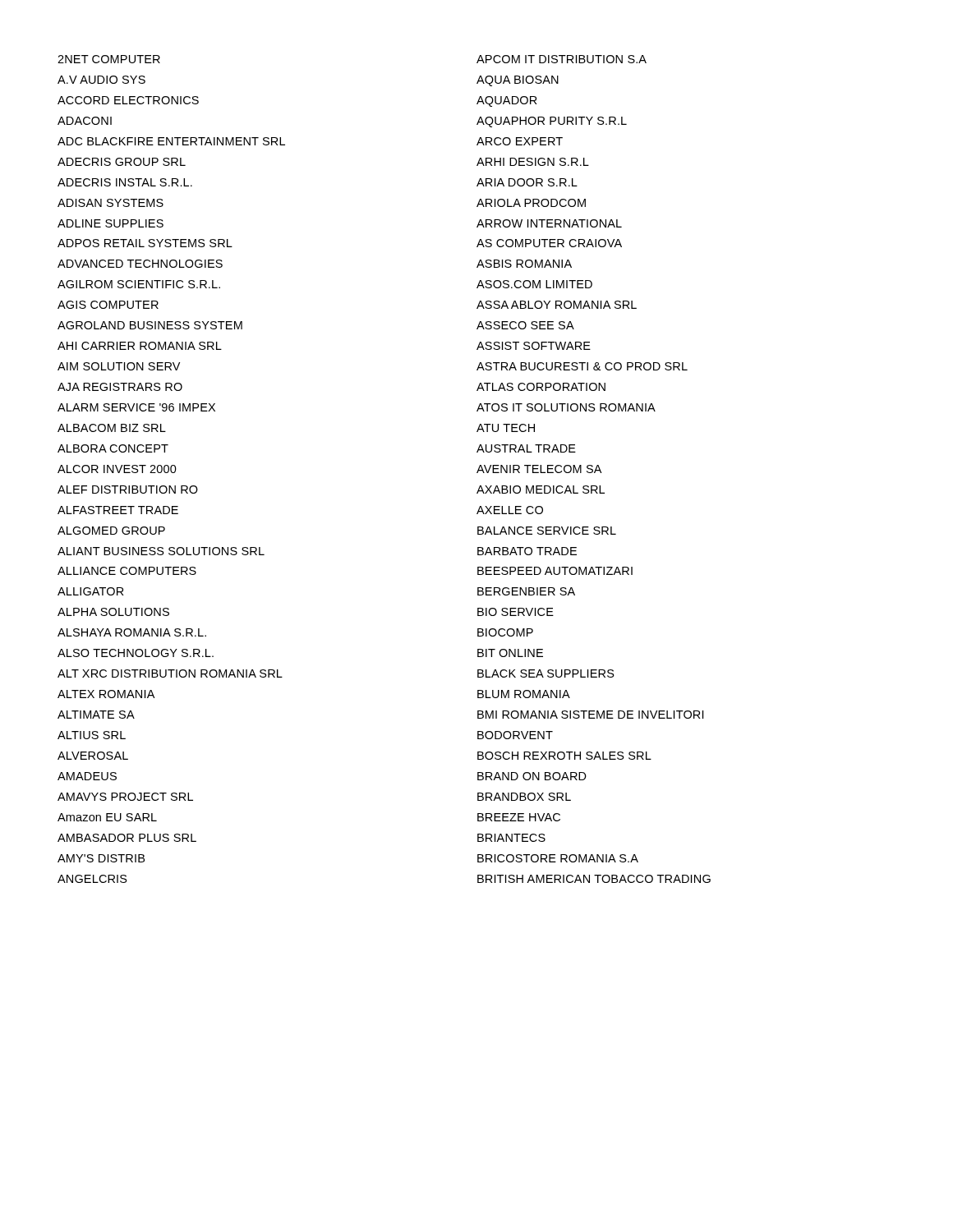Find the list item with the text "AUSTRAL TRADE"

click(x=526, y=448)
